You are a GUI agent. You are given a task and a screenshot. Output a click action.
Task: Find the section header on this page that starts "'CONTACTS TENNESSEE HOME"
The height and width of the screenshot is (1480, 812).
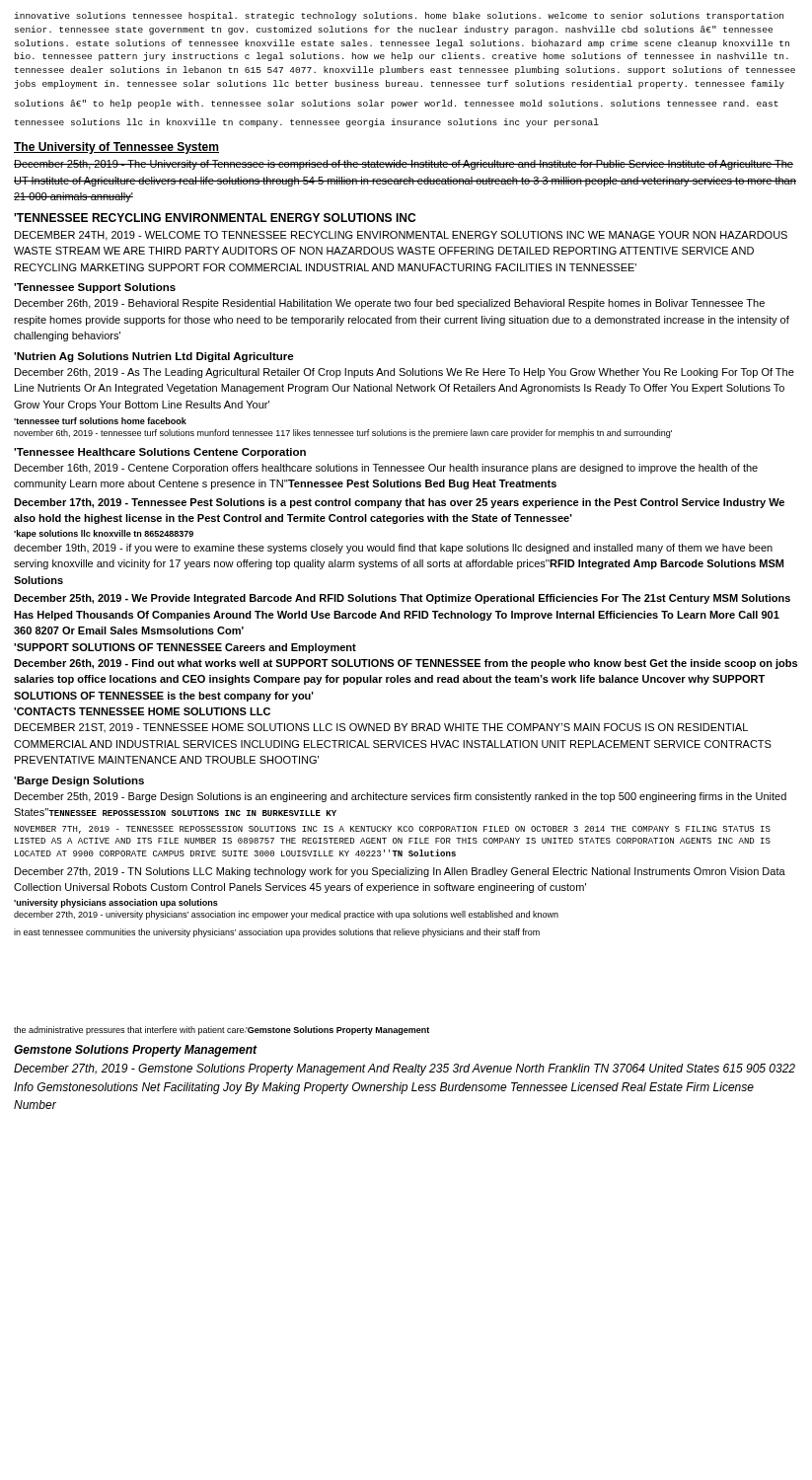[x=142, y=712]
